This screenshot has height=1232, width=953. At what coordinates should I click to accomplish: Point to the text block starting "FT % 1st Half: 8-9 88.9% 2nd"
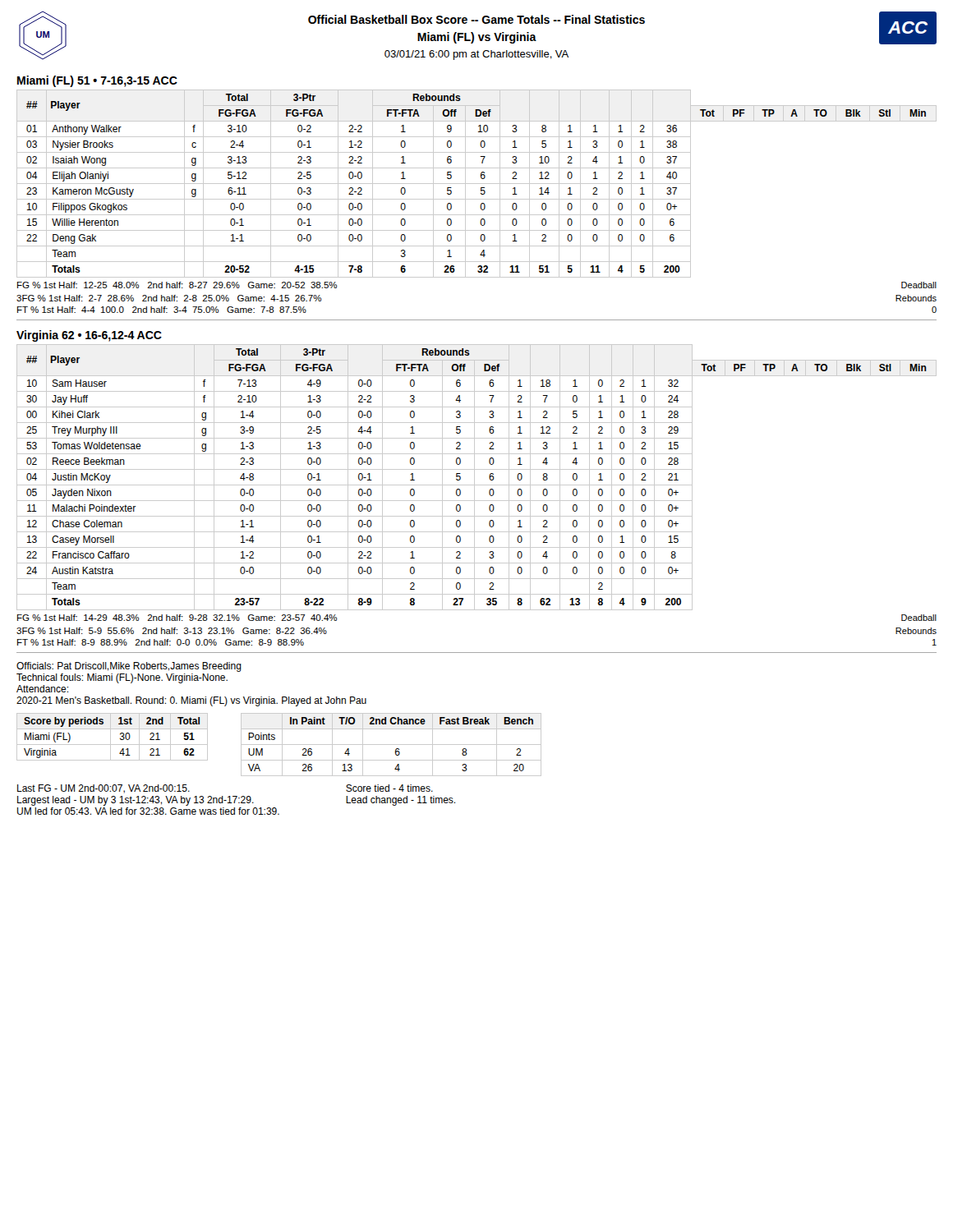pyautogui.click(x=476, y=642)
